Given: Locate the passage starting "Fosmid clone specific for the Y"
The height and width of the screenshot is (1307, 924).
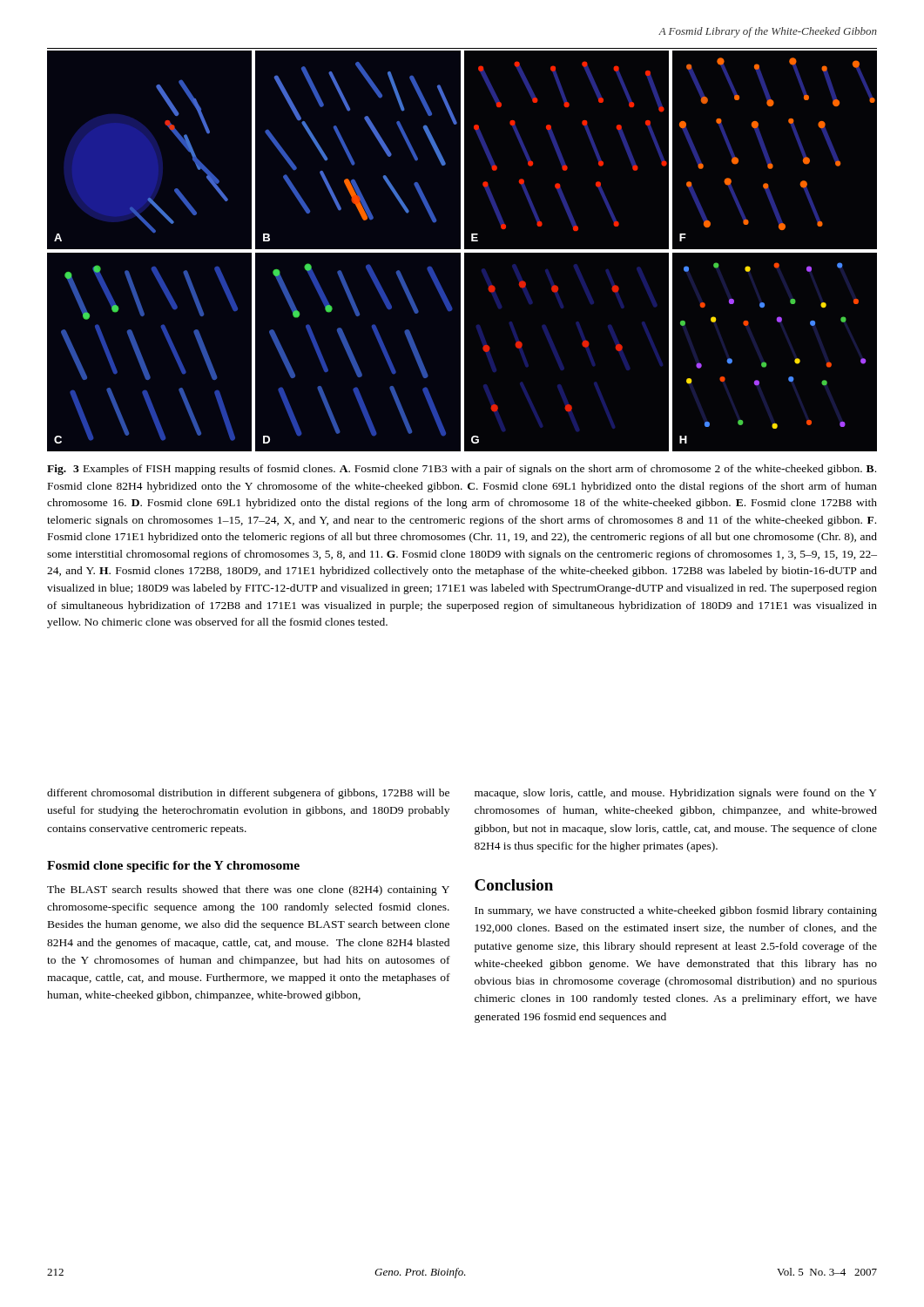Looking at the screenshot, I should point(173,865).
